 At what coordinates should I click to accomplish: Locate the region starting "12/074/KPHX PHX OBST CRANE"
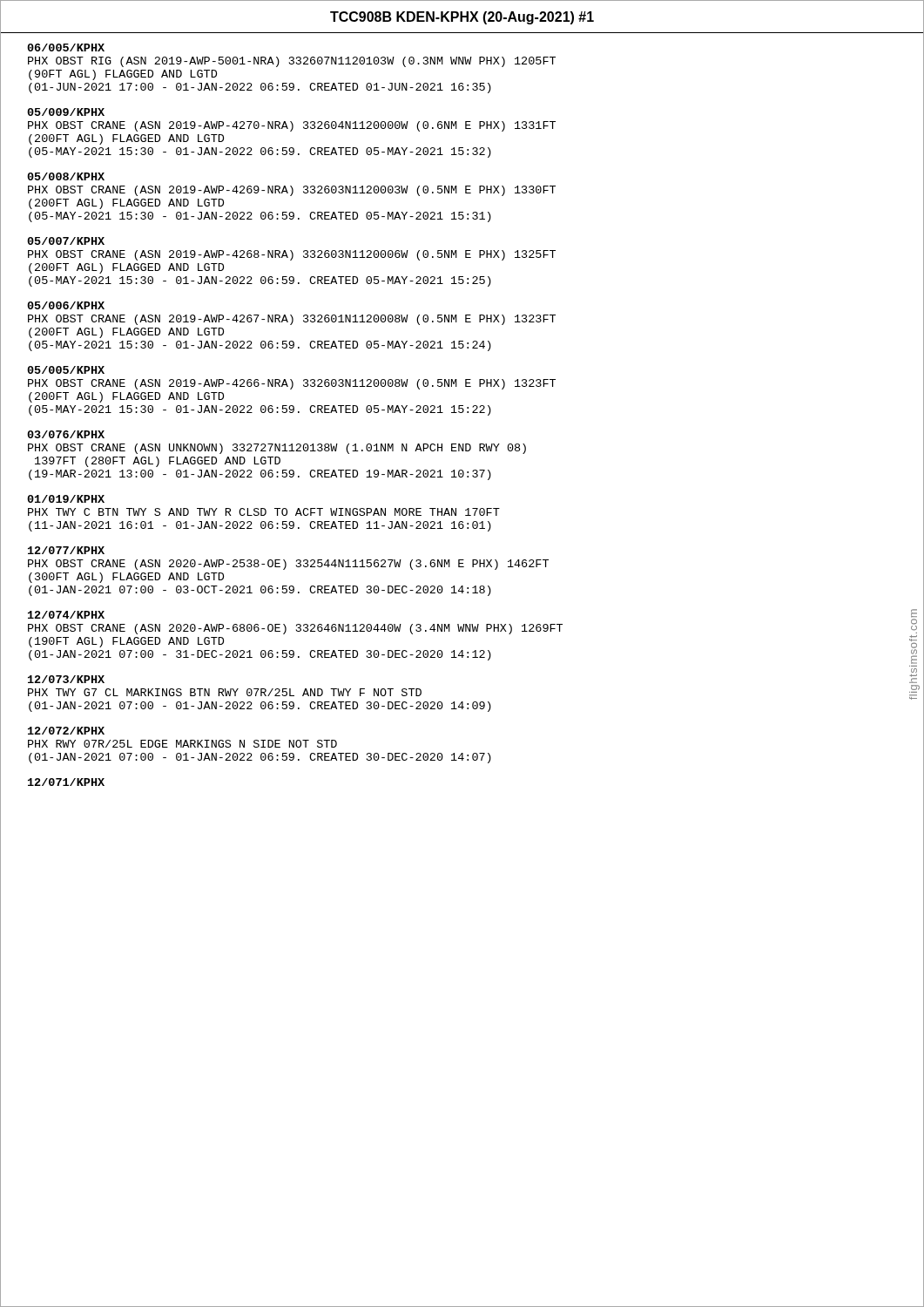pos(462,635)
